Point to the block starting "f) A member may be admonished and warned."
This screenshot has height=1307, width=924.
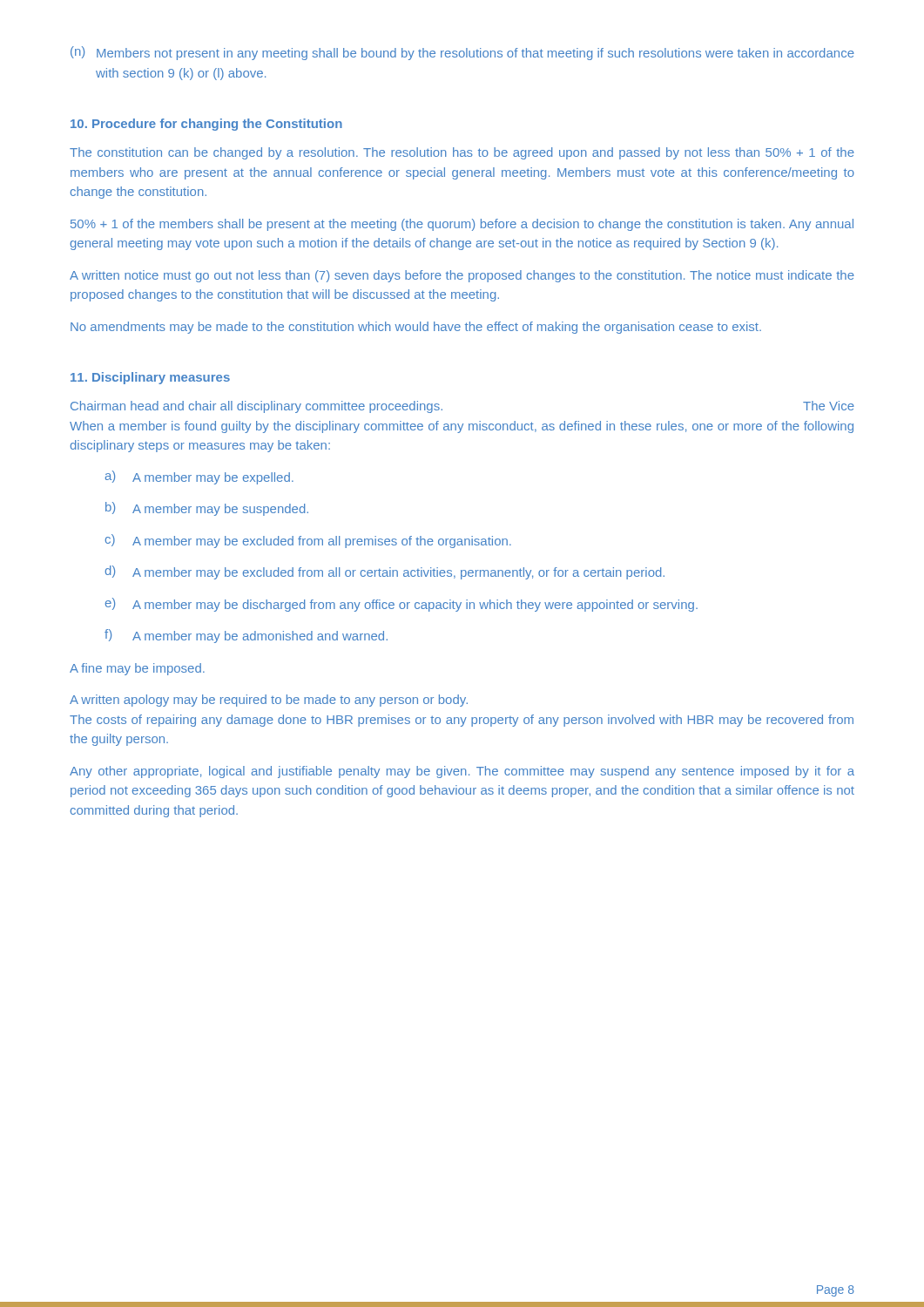coord(247,636)
